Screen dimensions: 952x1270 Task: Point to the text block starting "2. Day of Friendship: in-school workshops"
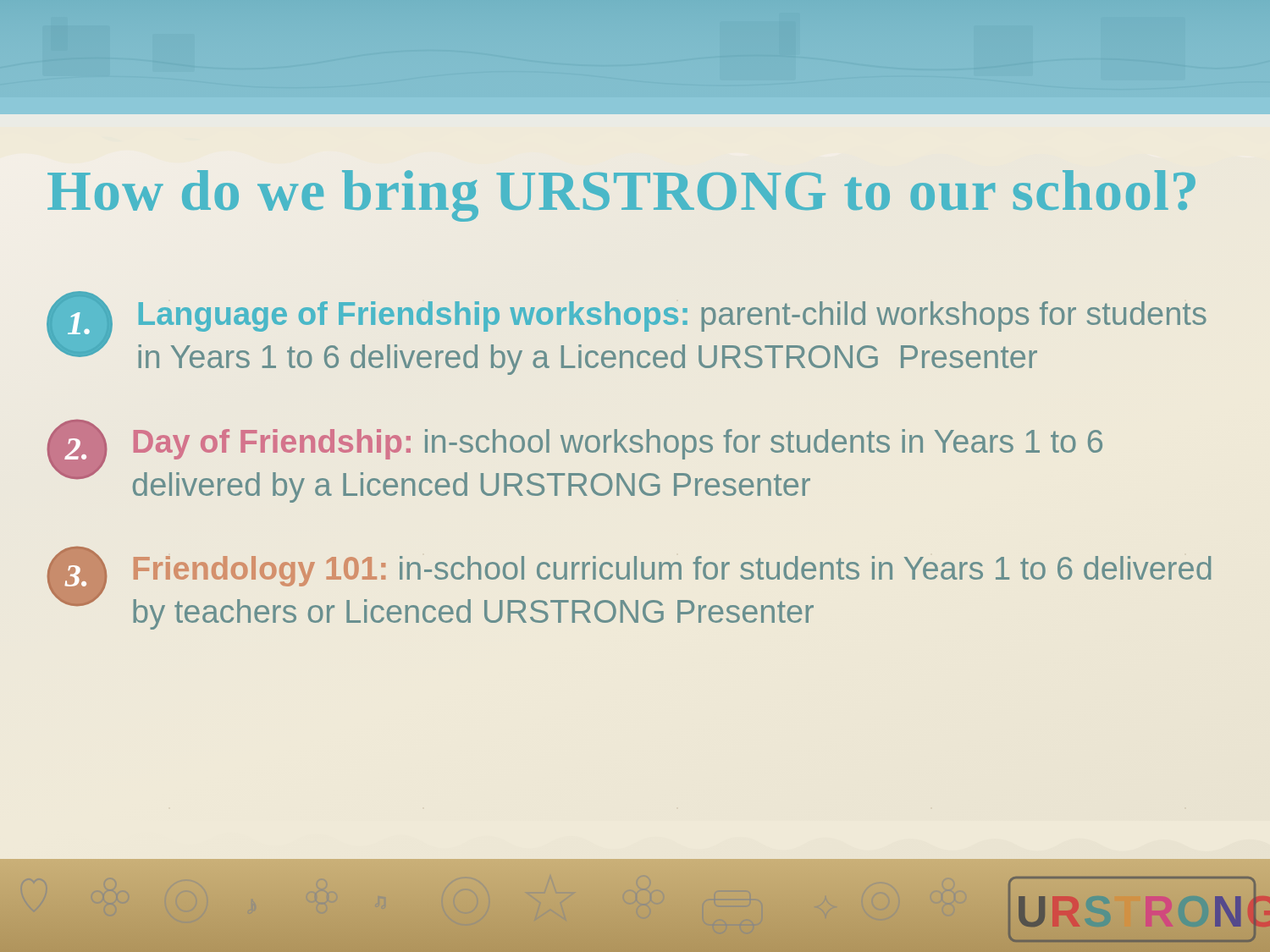point(635,461)
